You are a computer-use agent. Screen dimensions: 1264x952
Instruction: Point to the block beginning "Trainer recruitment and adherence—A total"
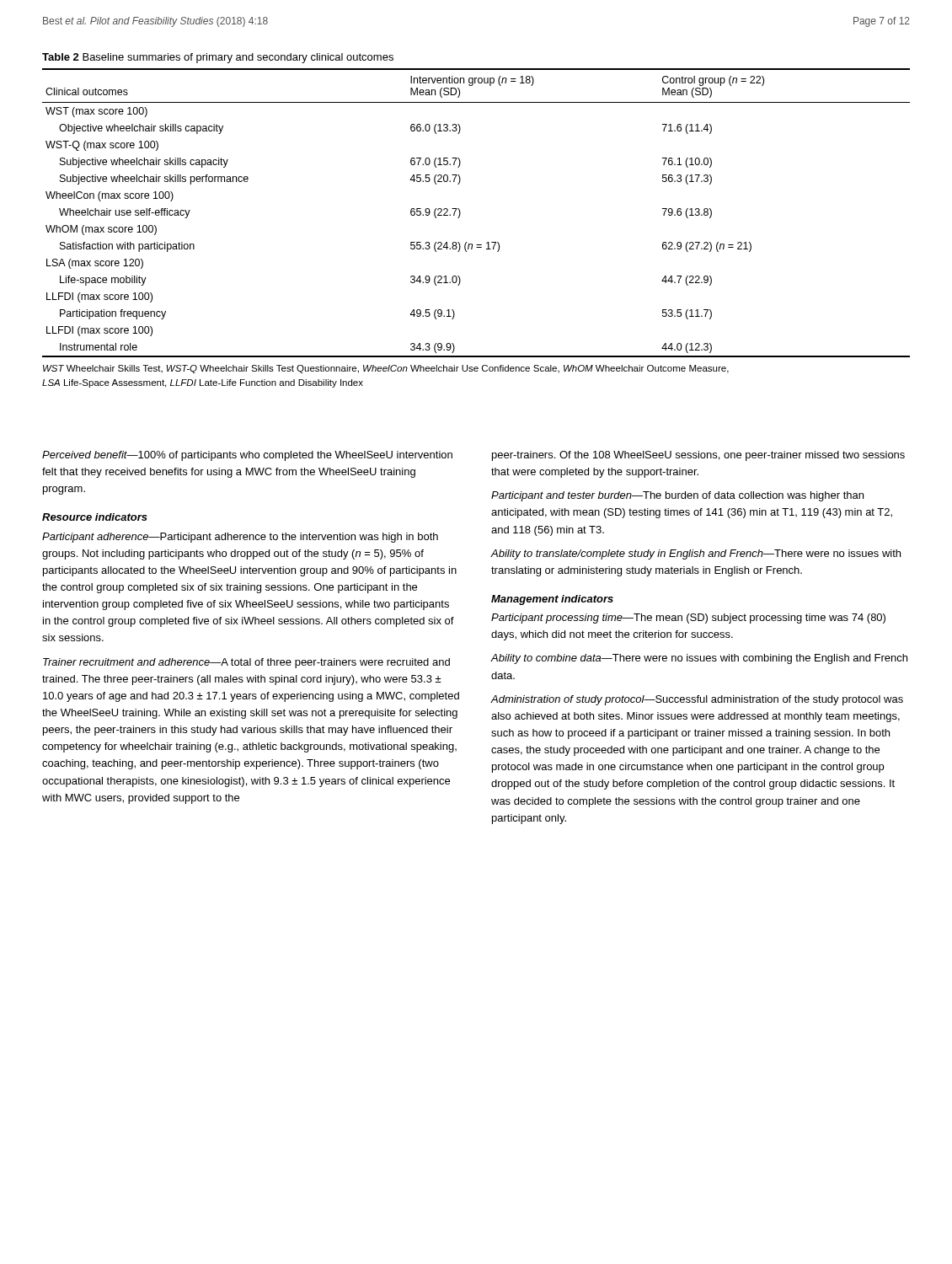pos(251,729)
